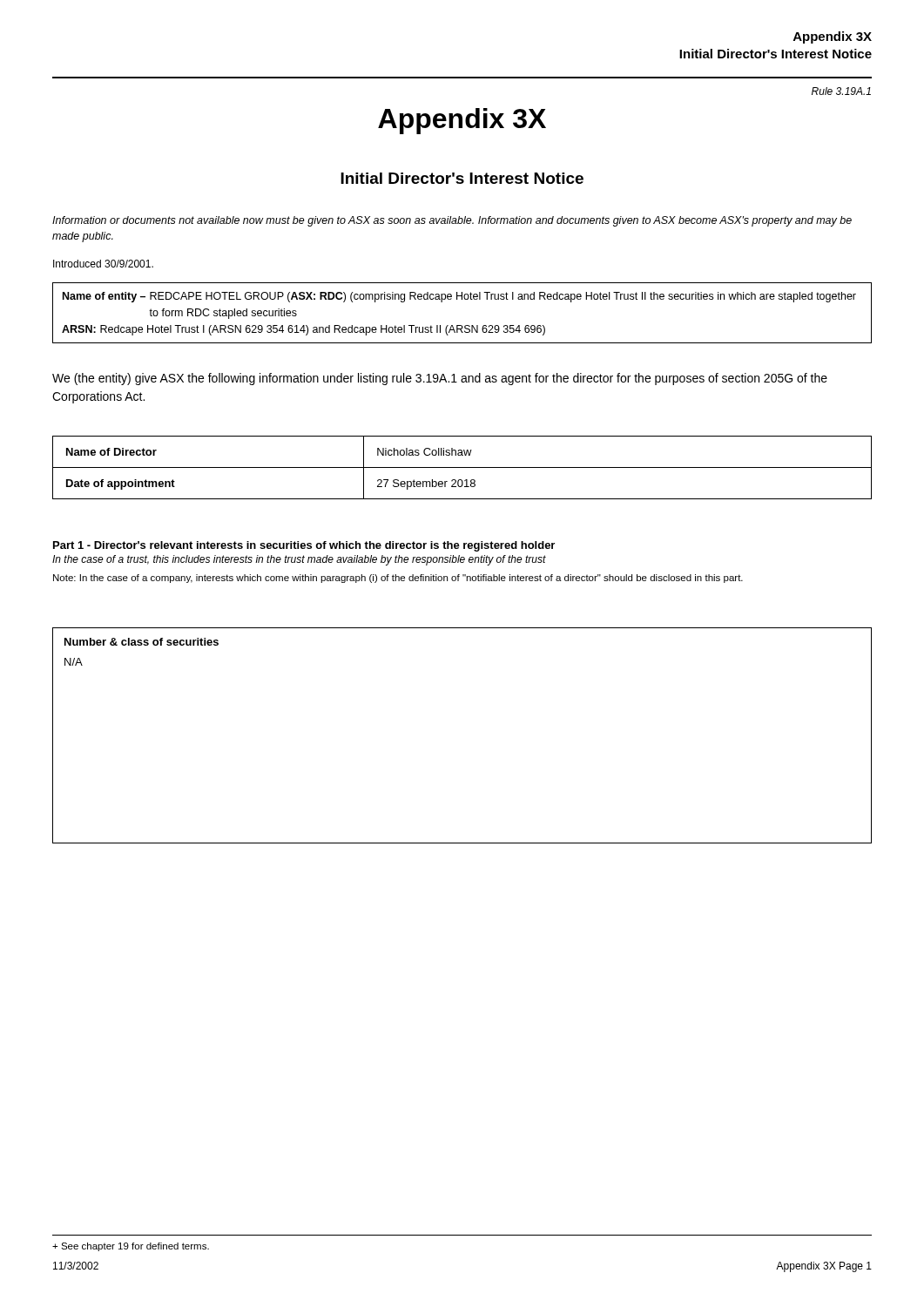
Task: Select a footnote
Action: 131,1246
